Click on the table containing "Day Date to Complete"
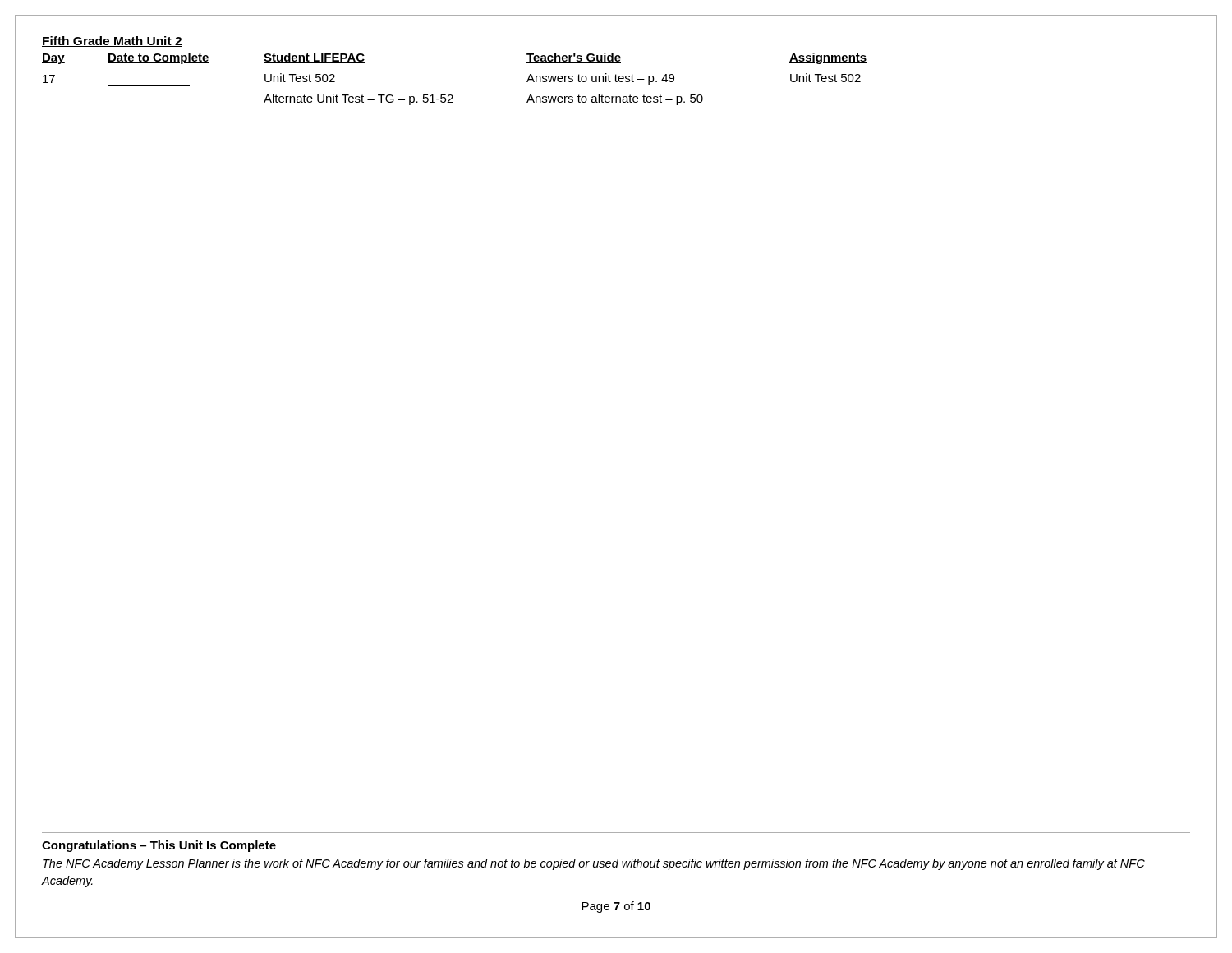This screenshot has width=1232, height=953. [x=616, y=78]
